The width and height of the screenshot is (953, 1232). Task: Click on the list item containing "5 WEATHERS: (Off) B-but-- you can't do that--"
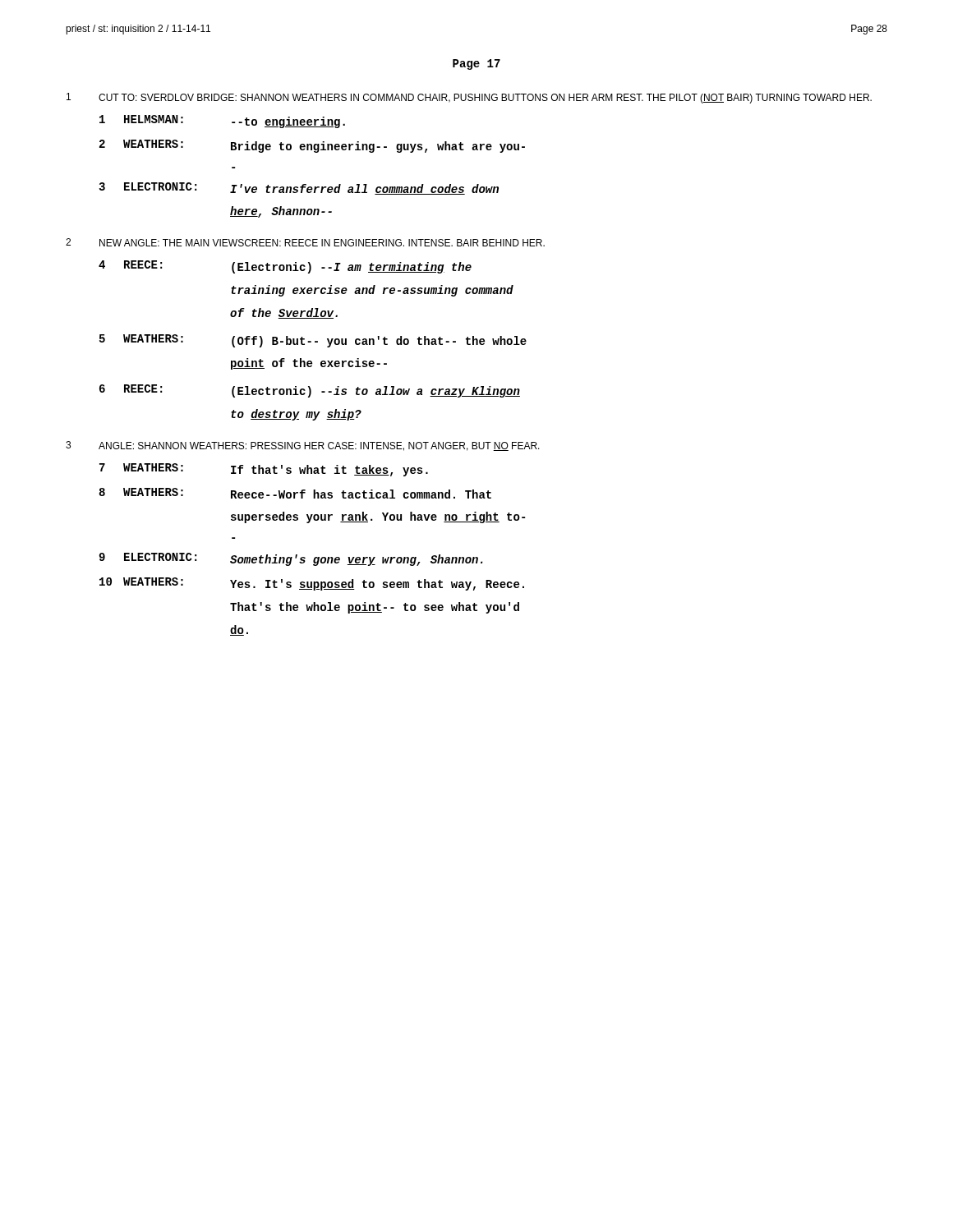pos(313,342)
